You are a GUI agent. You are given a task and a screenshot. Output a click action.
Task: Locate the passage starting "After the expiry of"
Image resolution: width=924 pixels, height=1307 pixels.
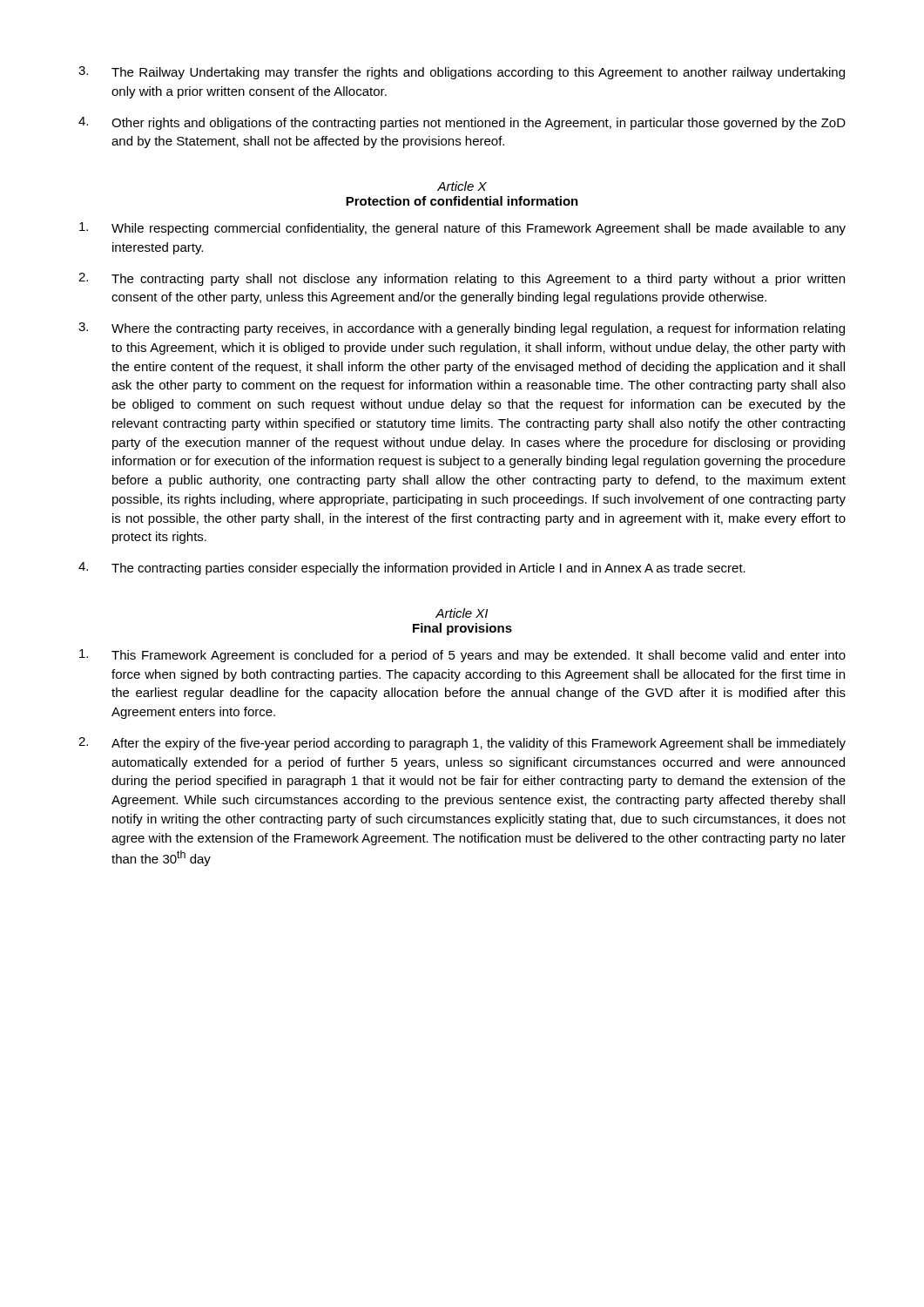[462, 801]
